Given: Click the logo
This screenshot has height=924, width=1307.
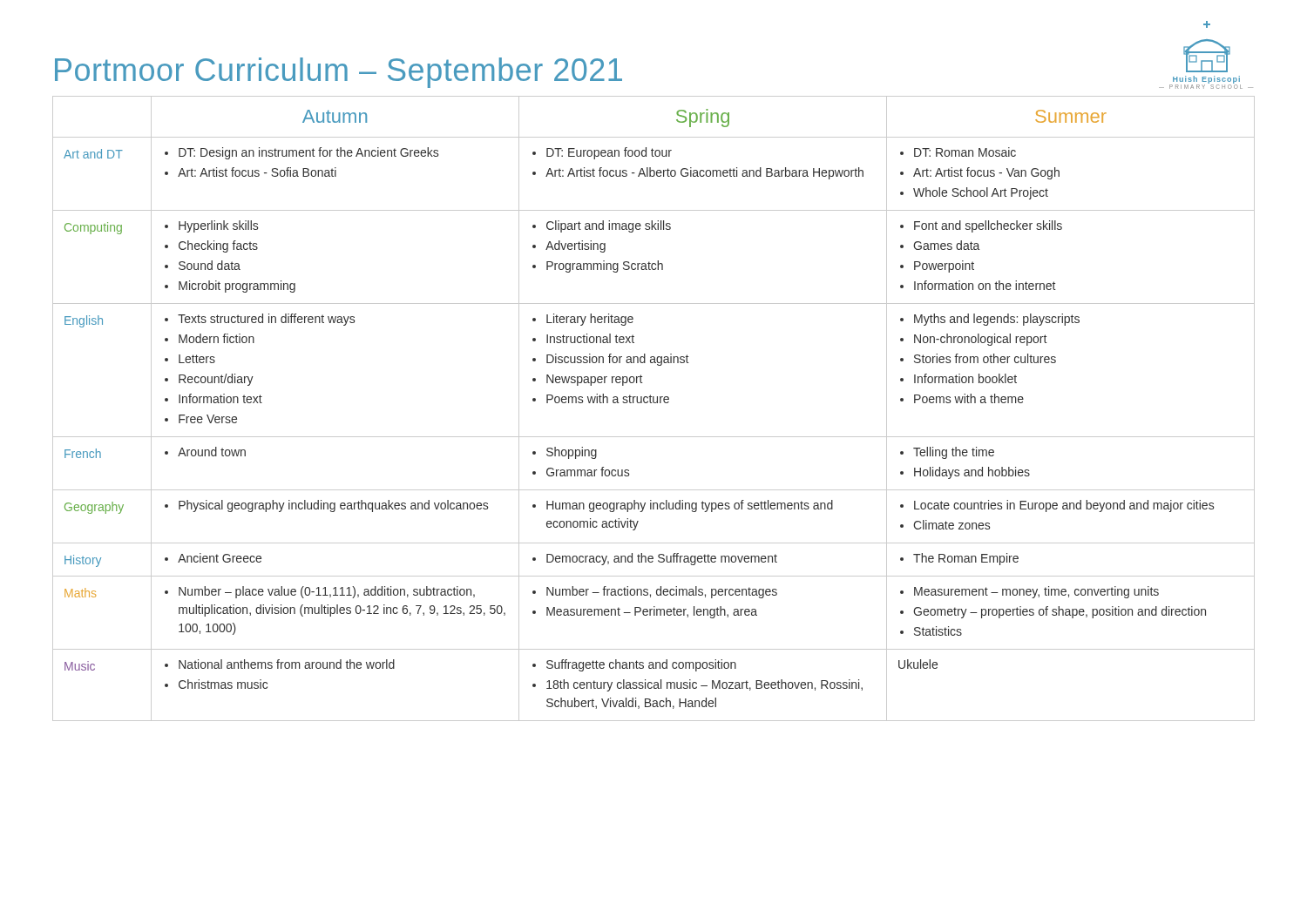Looking at the screenshot, I should pyautogui.click(x=1207, y=54).
